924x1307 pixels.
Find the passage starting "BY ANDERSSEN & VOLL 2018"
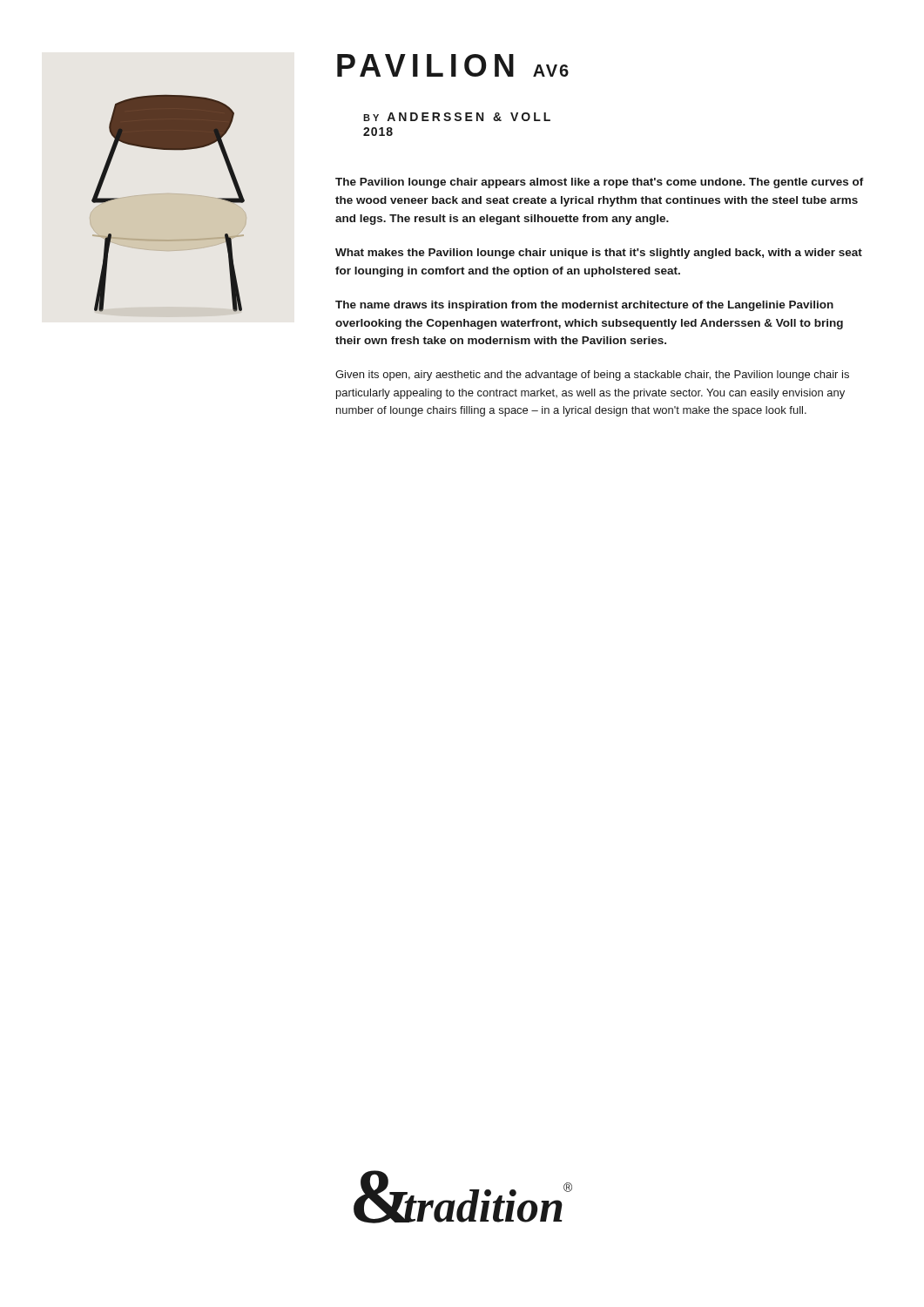[457, 117]
